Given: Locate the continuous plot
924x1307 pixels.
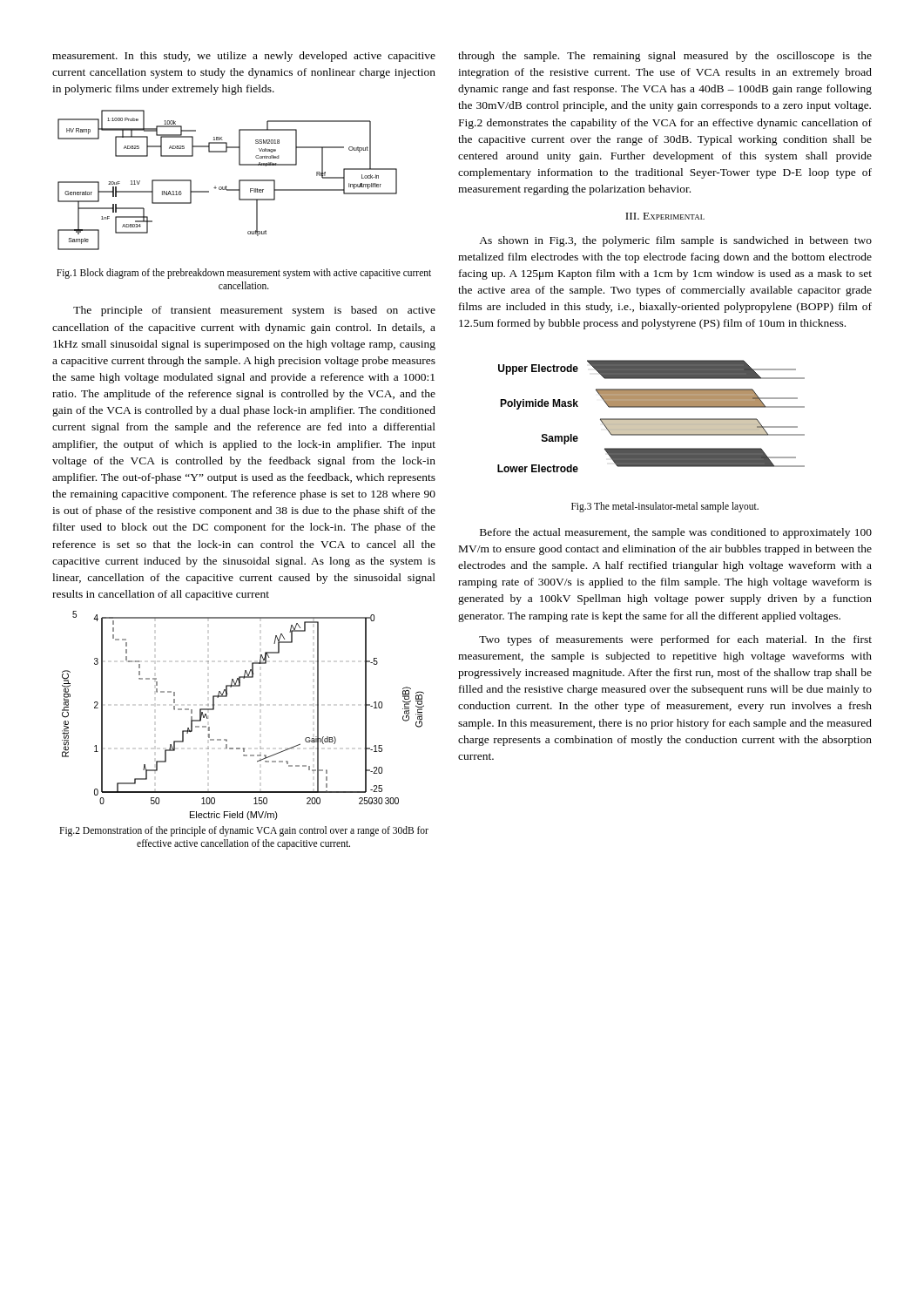Looking at the screenshot, I should coord(244,716).
